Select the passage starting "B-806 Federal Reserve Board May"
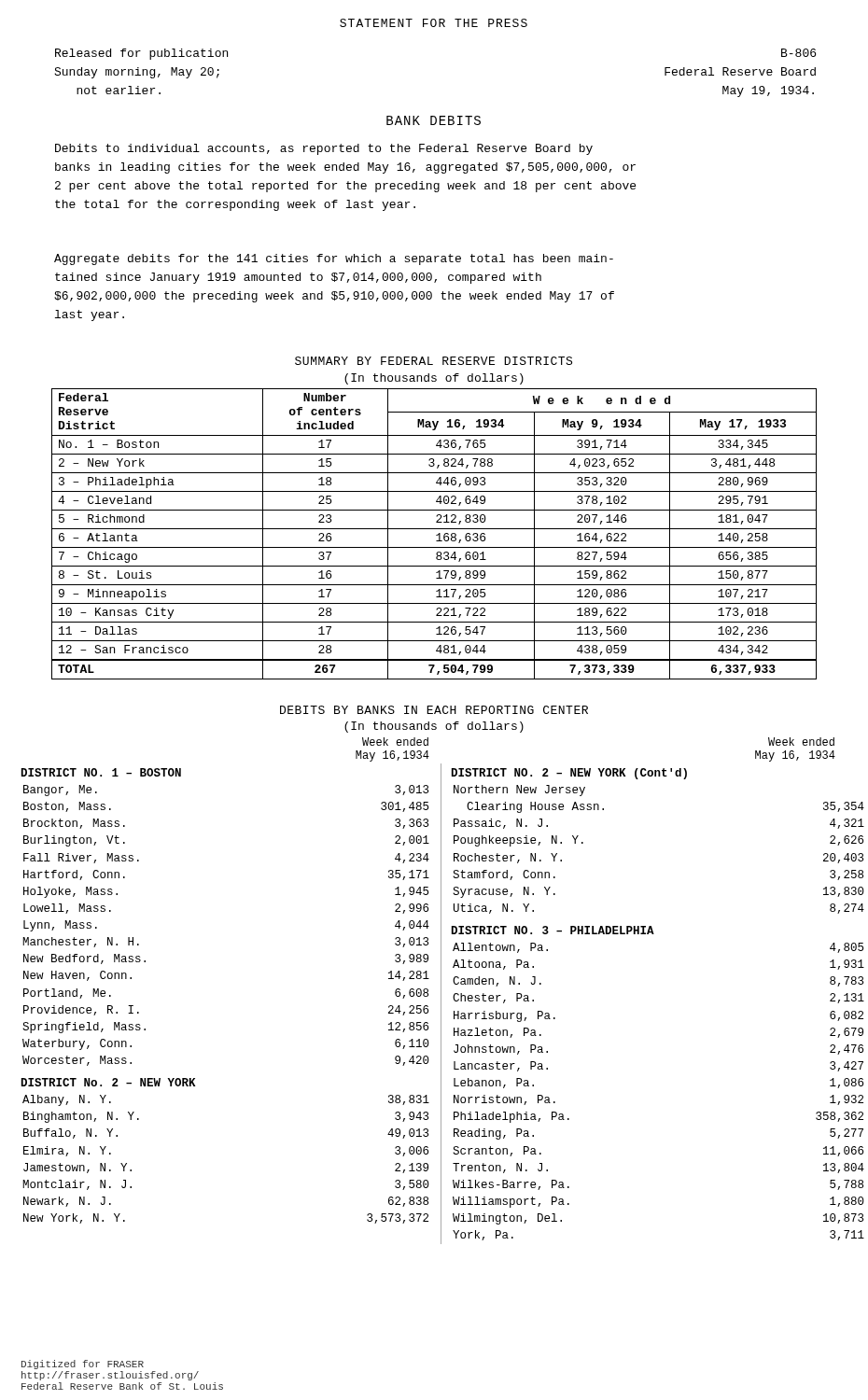Screen dimensions: 1400x868 740,72
